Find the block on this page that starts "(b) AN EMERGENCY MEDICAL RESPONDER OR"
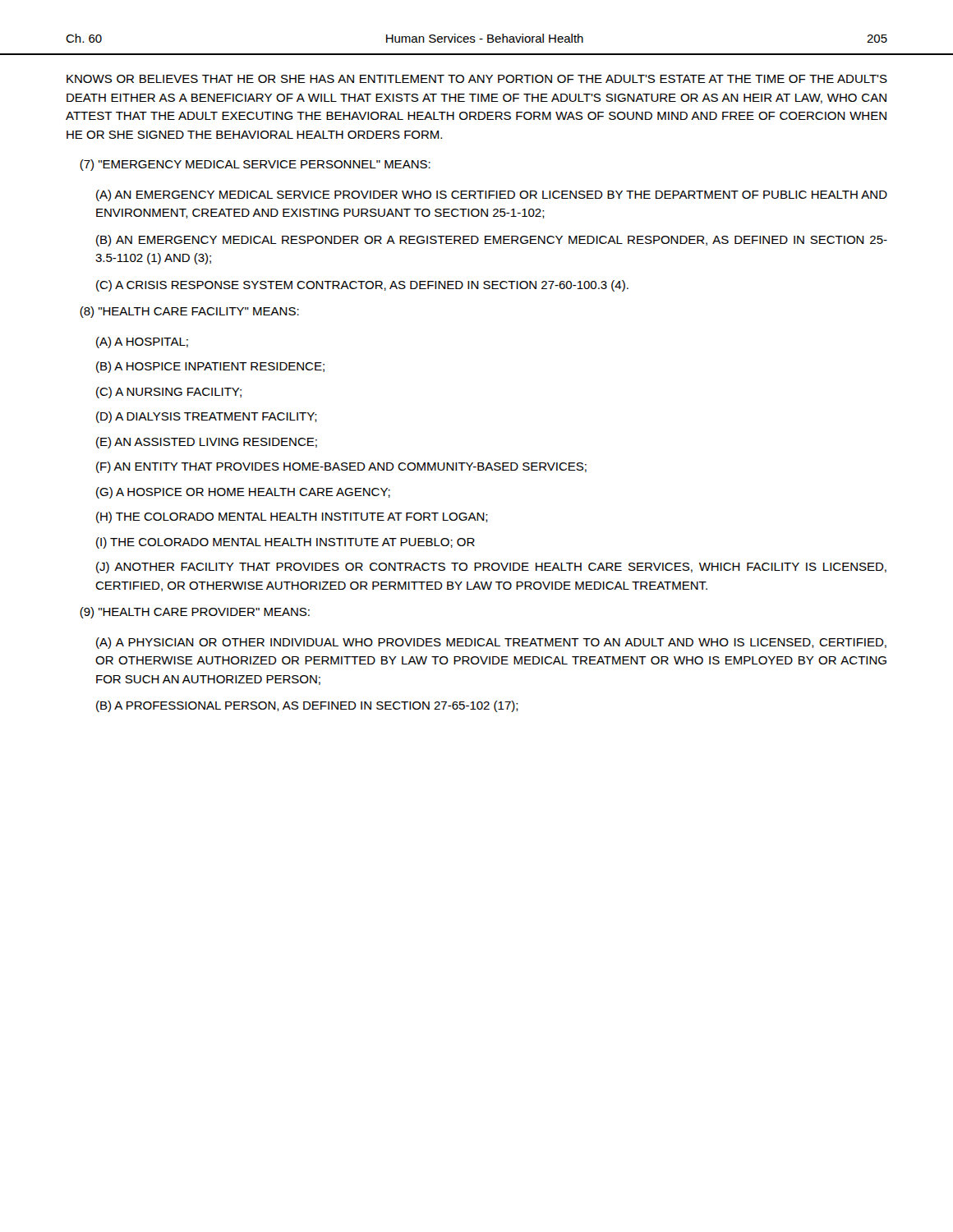Screen dimensions: 1232x953 point(491,248)
